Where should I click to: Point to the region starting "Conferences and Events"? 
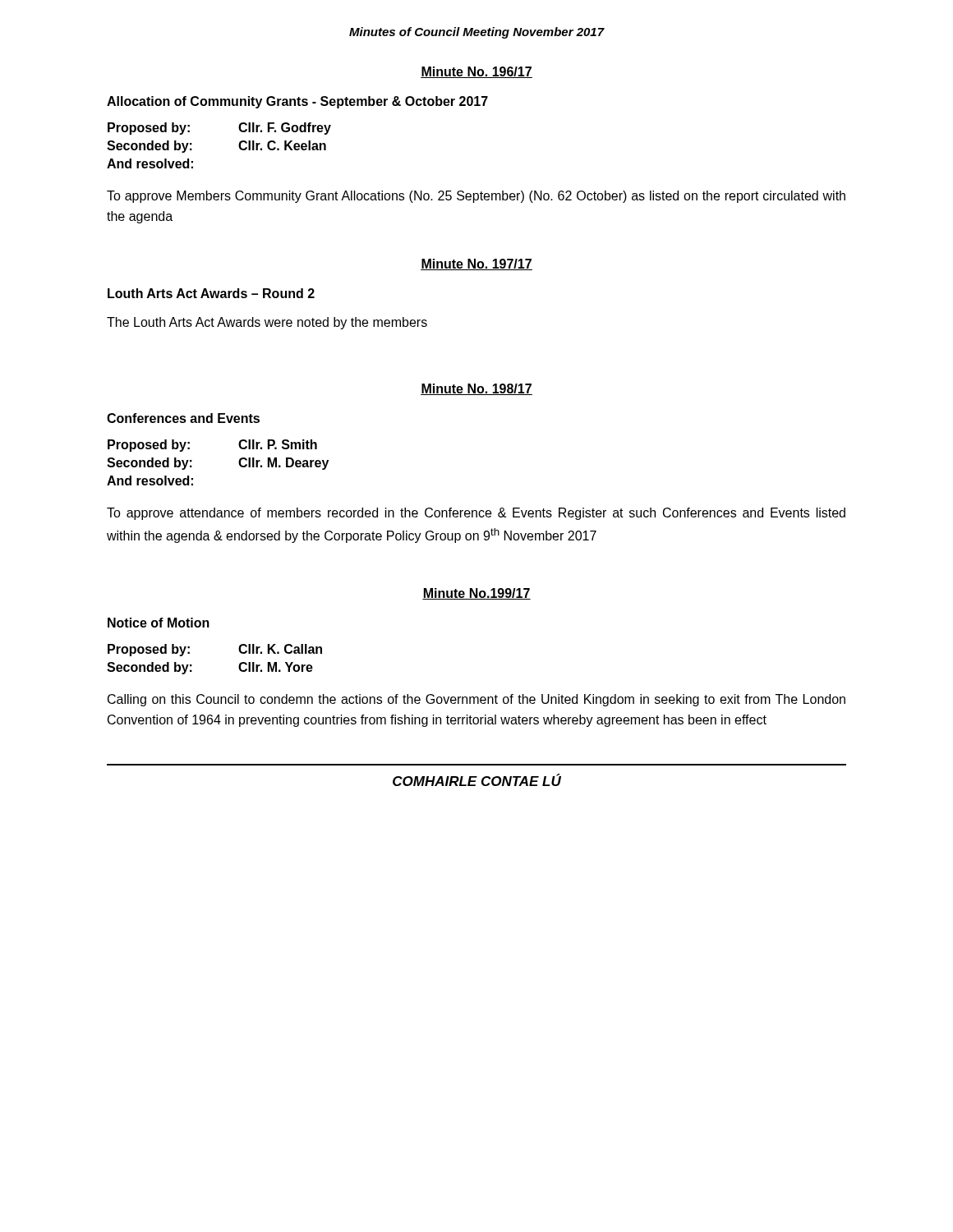(x=184, y=419)
